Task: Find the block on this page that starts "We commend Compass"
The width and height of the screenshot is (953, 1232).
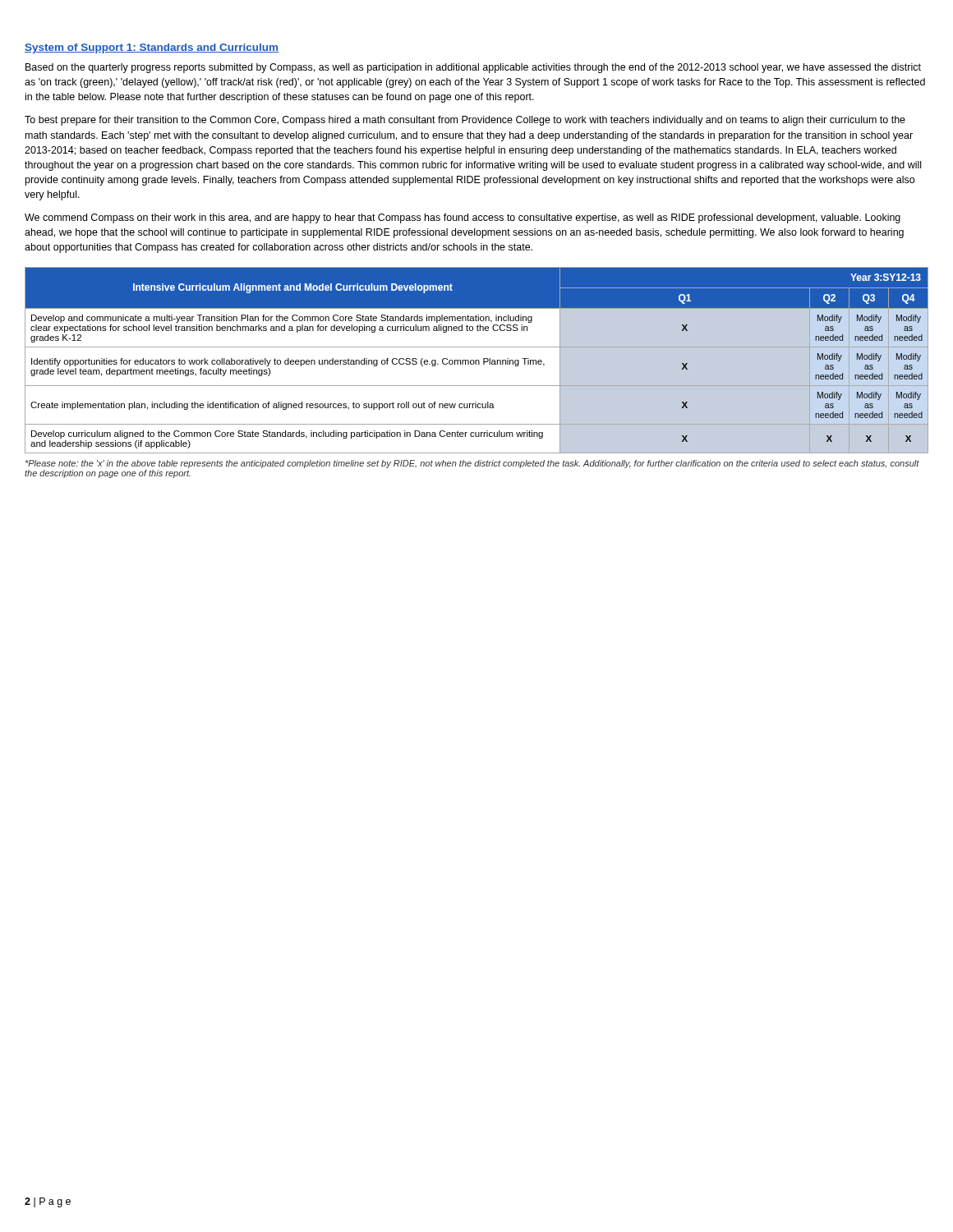Action: click(x=464, y=233)
